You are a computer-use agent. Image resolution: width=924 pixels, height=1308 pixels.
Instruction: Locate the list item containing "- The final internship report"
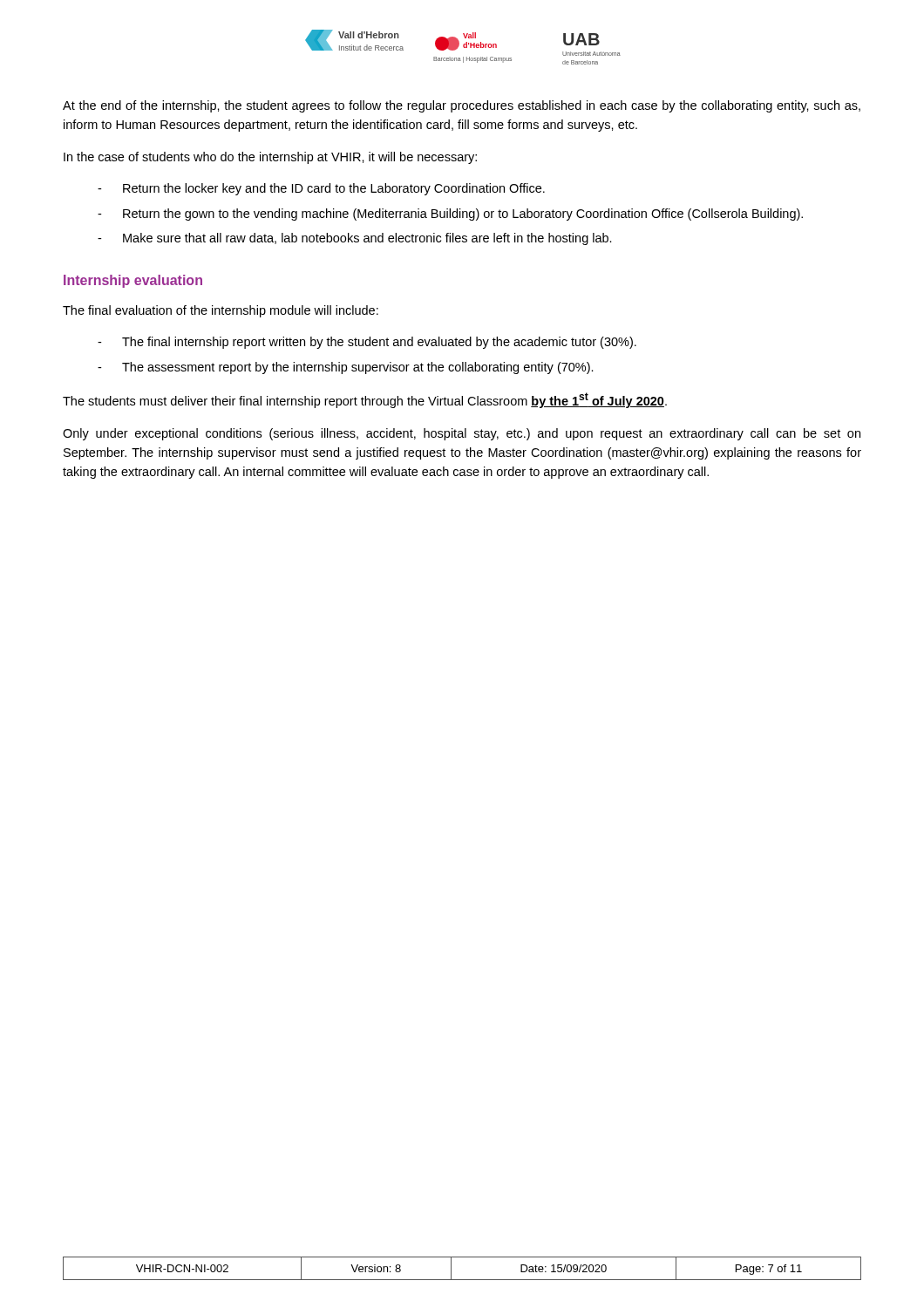[462, 342]
